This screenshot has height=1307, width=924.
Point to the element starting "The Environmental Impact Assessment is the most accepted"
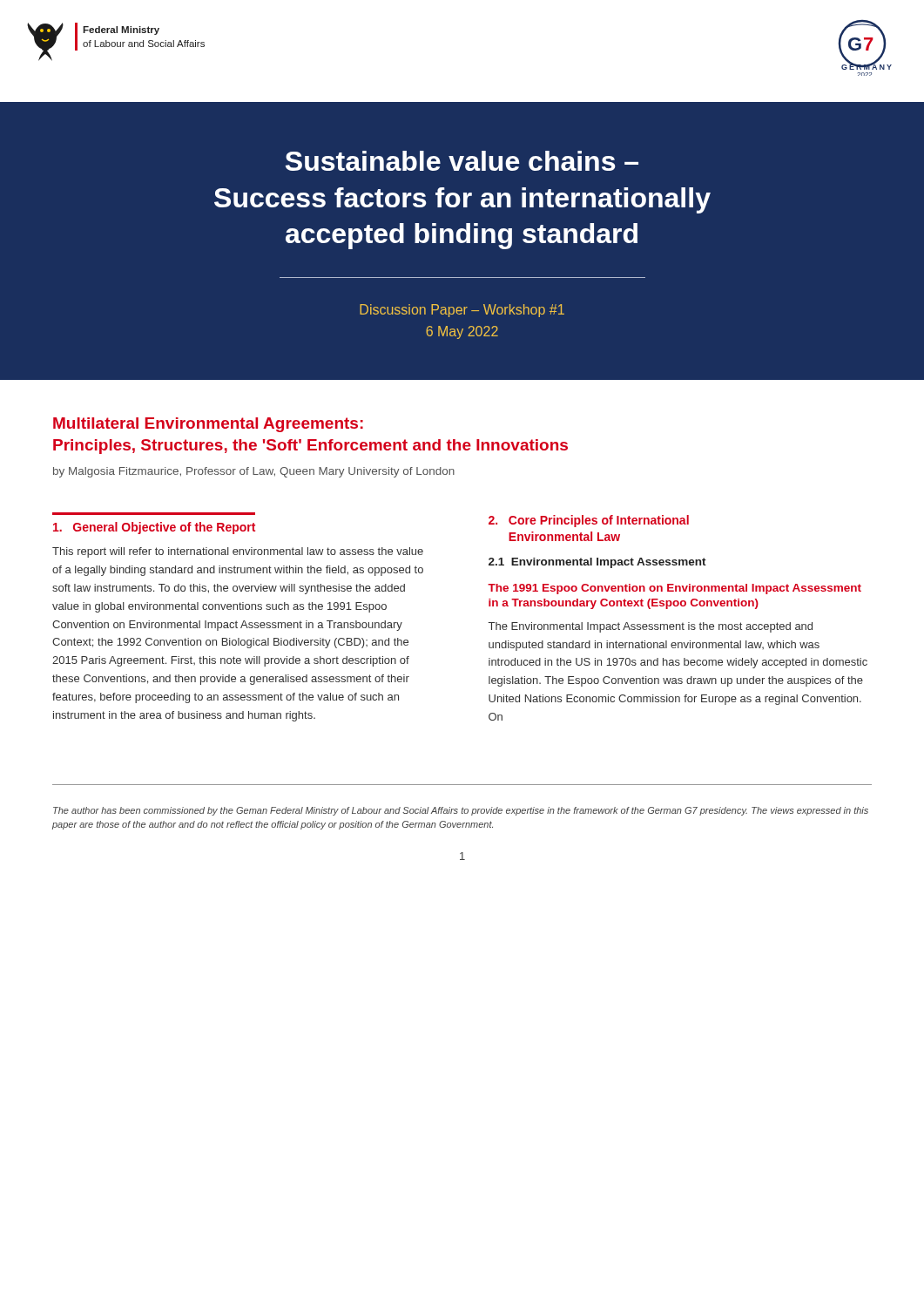678,671
